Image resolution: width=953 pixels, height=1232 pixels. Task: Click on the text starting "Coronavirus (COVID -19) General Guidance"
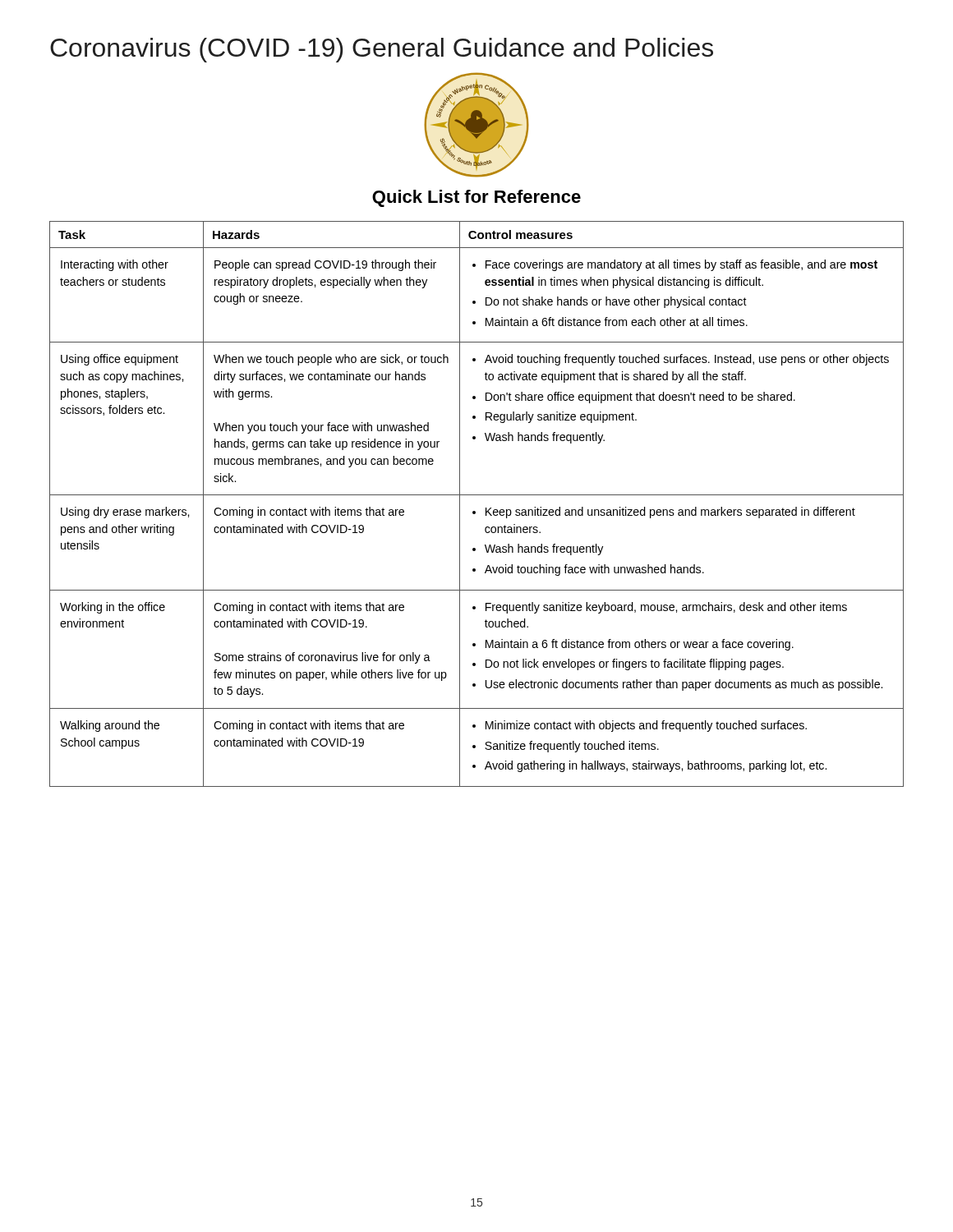click(382, 48)
